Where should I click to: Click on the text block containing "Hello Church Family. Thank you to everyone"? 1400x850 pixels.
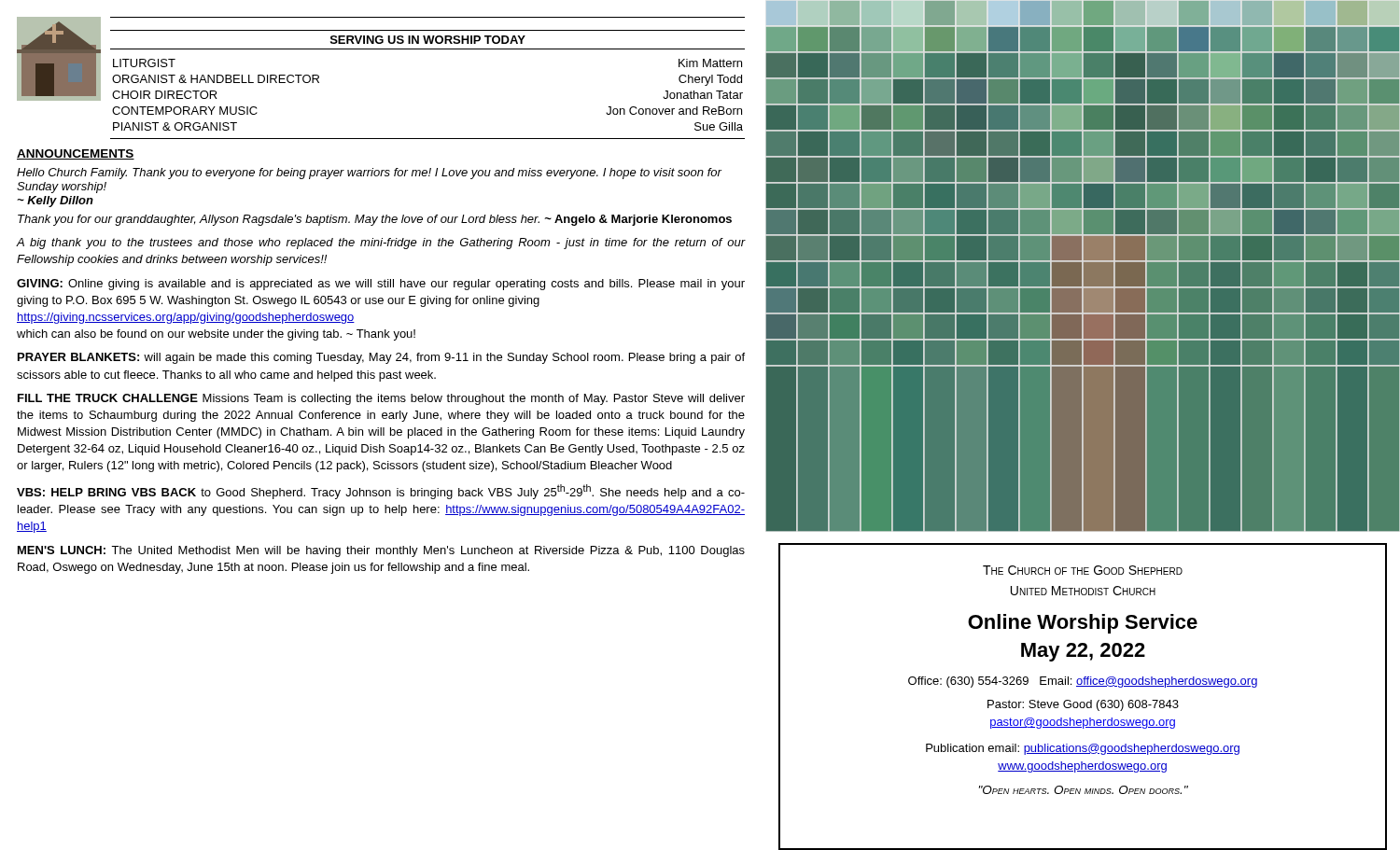[x=369, y=186]
